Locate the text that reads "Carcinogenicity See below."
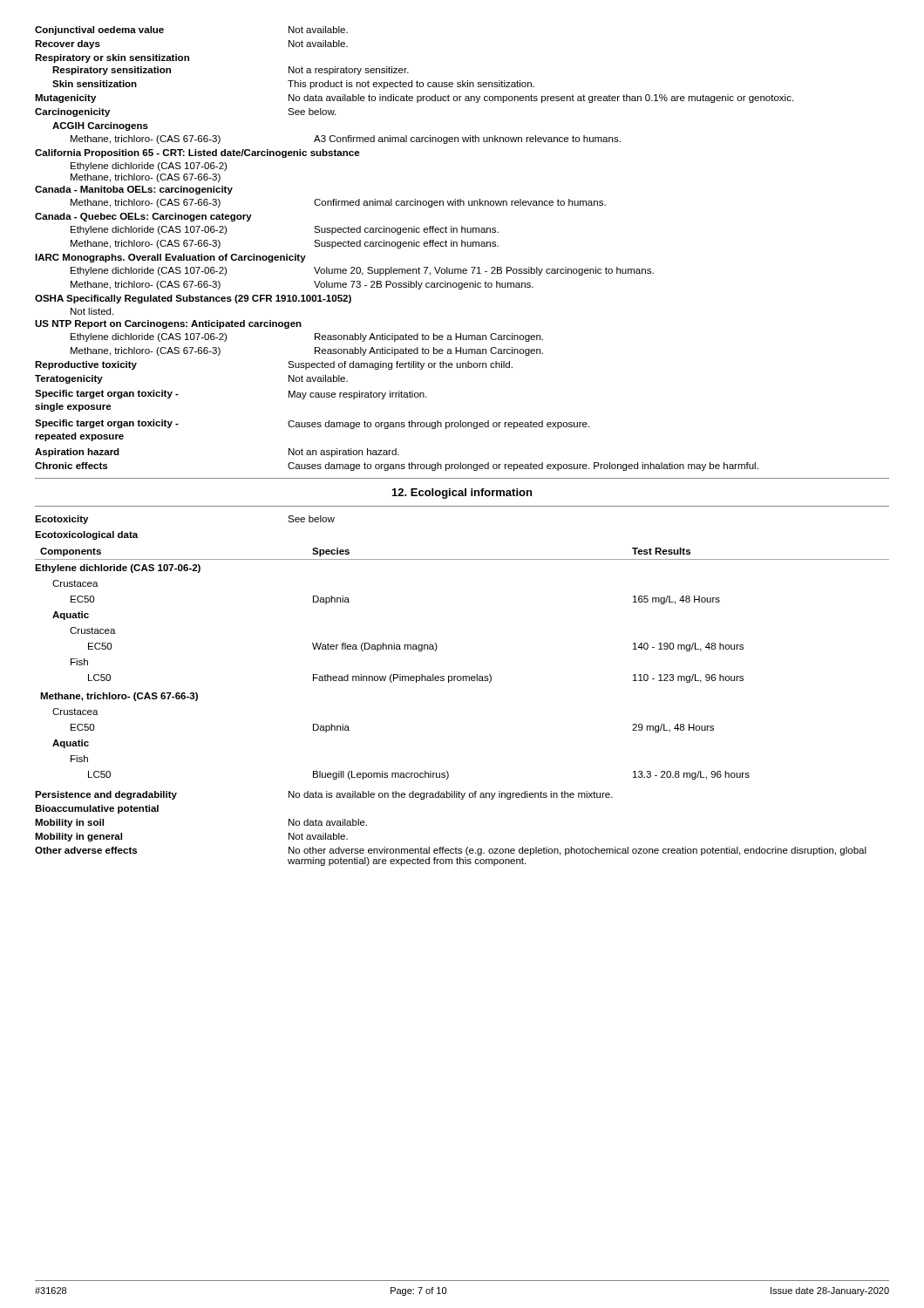The width and height of the screenshot is (924, 1308). [72, 112]
